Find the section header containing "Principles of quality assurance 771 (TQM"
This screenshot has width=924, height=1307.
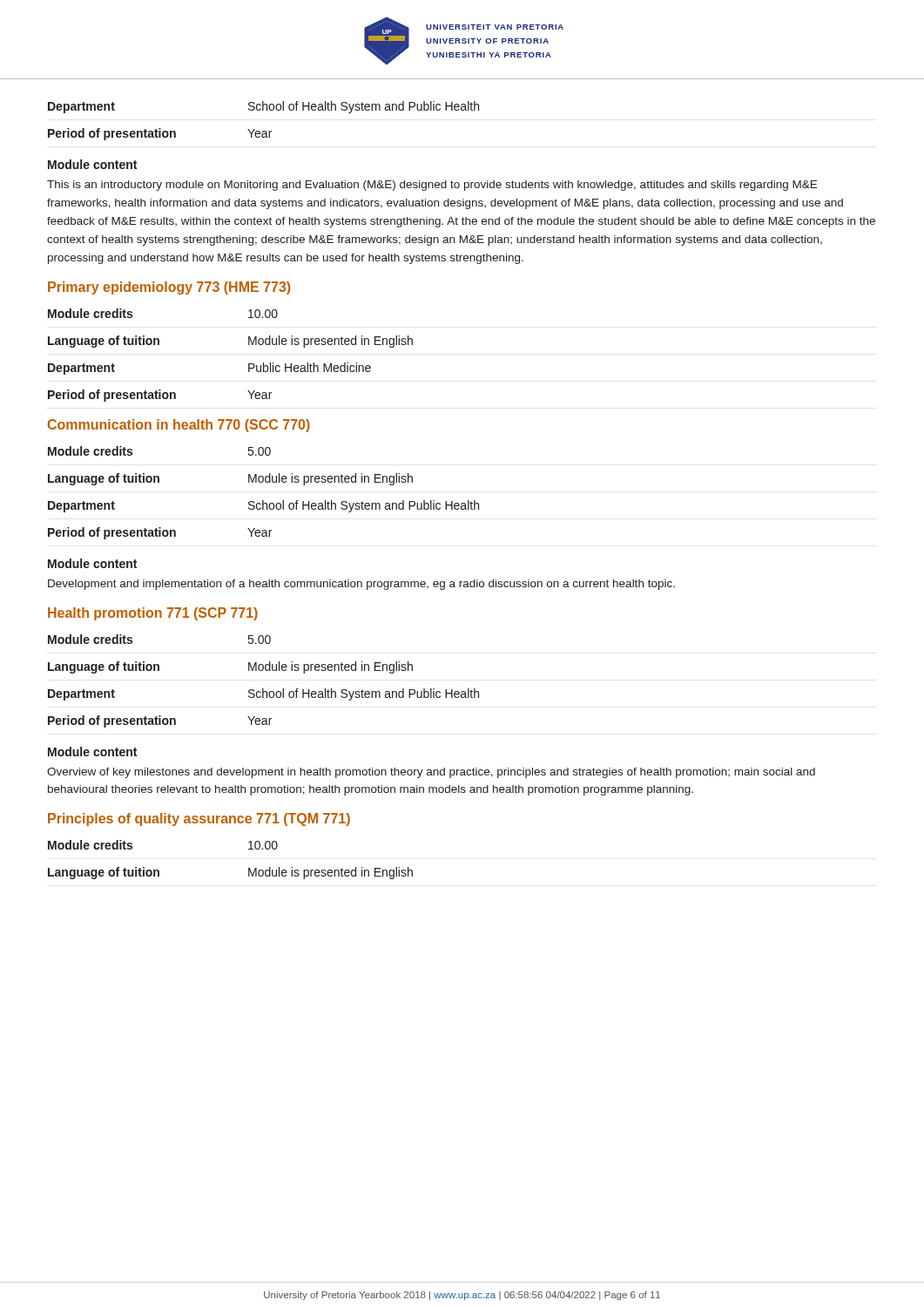[x=199, y=819]
